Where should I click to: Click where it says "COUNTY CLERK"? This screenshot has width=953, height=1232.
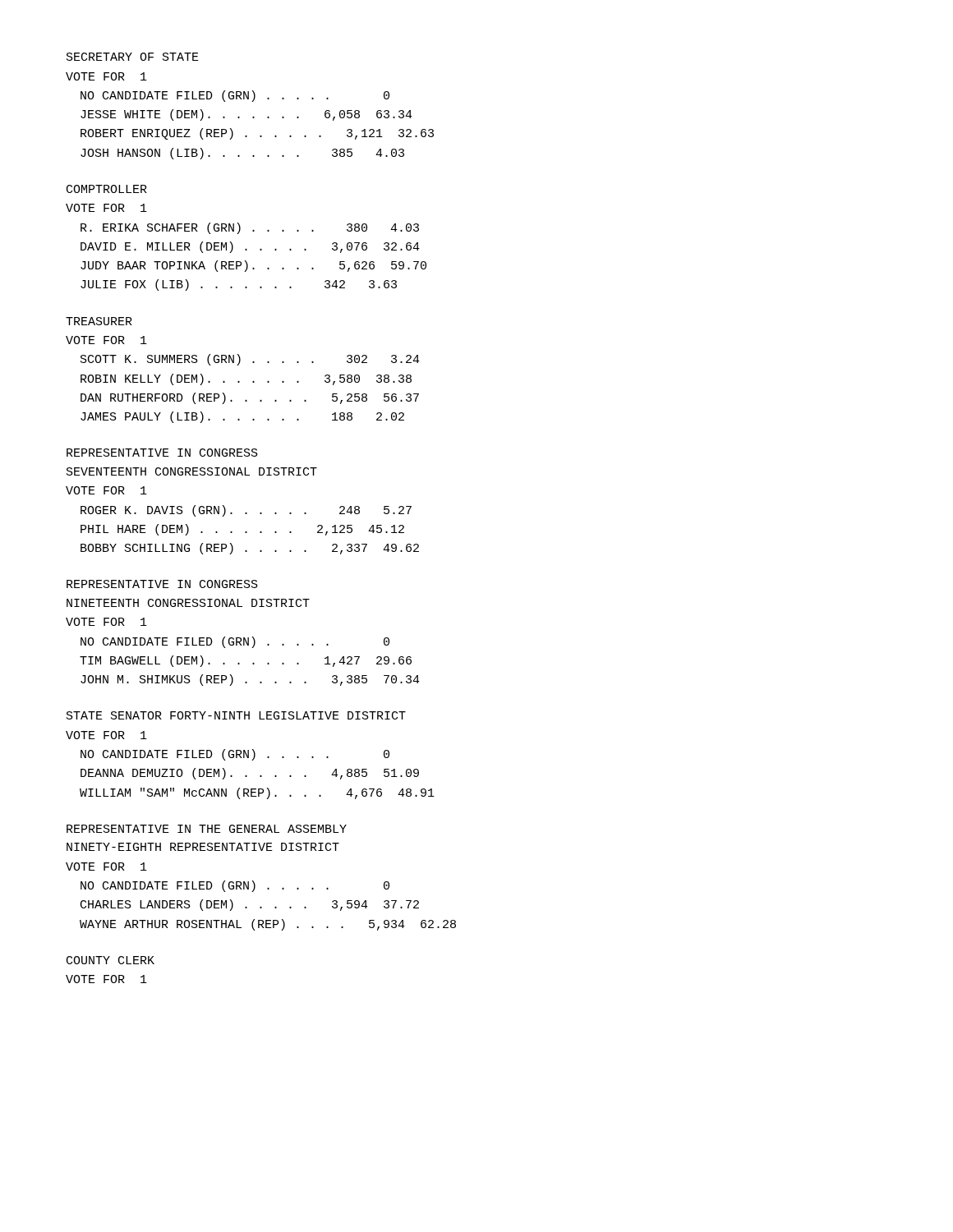(110, 961)
